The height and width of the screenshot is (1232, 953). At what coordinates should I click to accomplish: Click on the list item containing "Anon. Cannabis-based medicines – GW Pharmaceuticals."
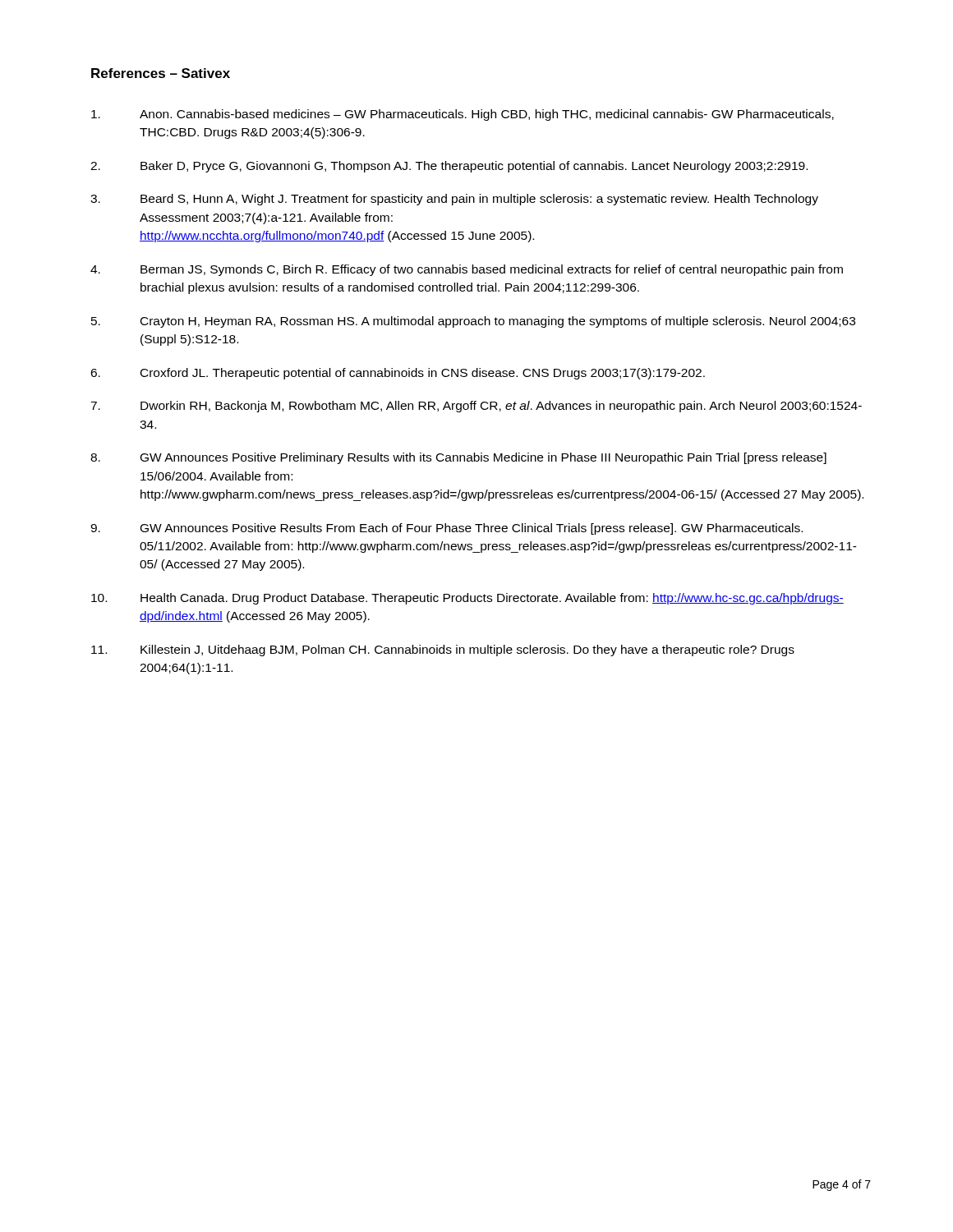click(x=481, y=124)
